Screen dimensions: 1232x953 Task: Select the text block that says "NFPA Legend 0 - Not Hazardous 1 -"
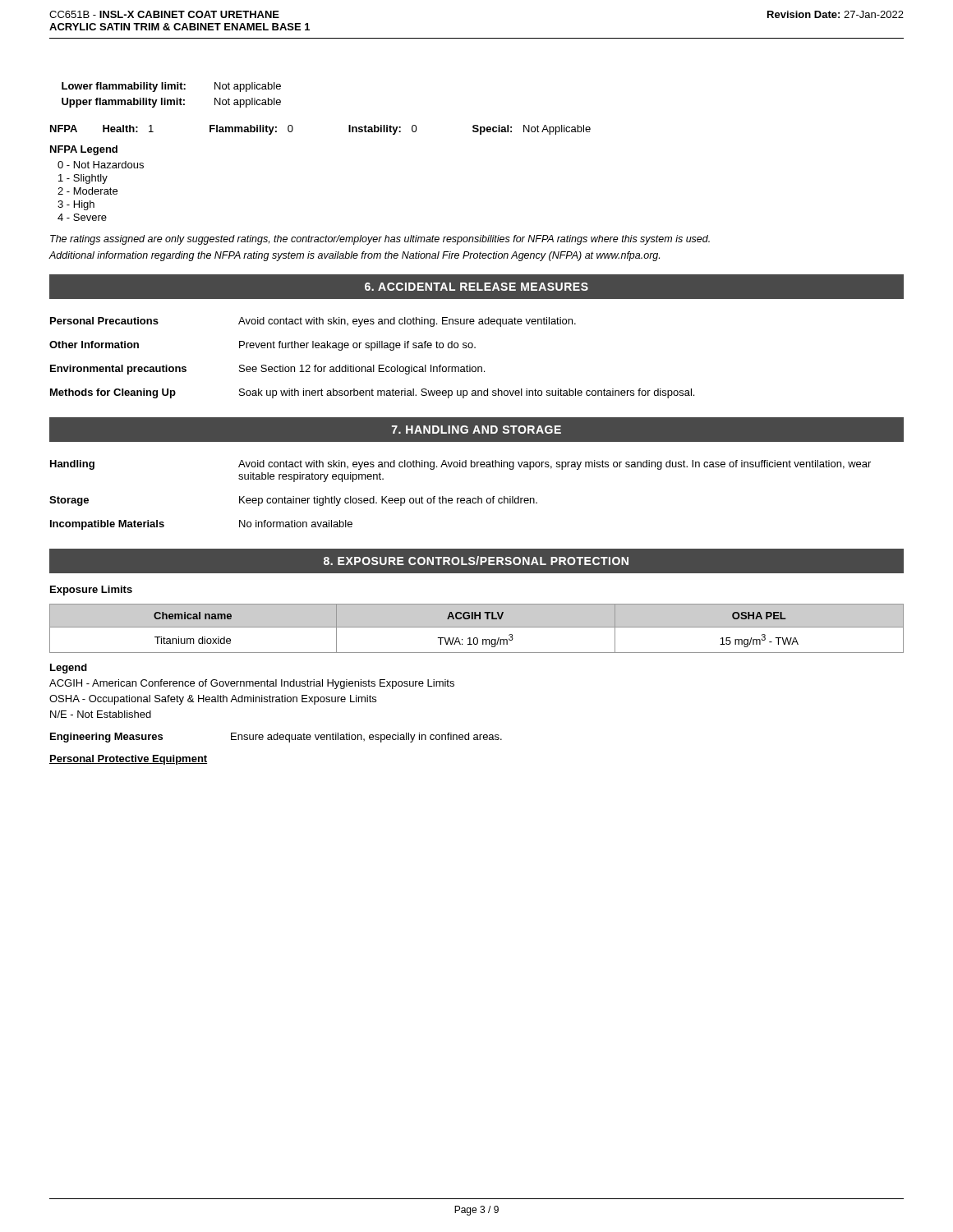[84, 150]
